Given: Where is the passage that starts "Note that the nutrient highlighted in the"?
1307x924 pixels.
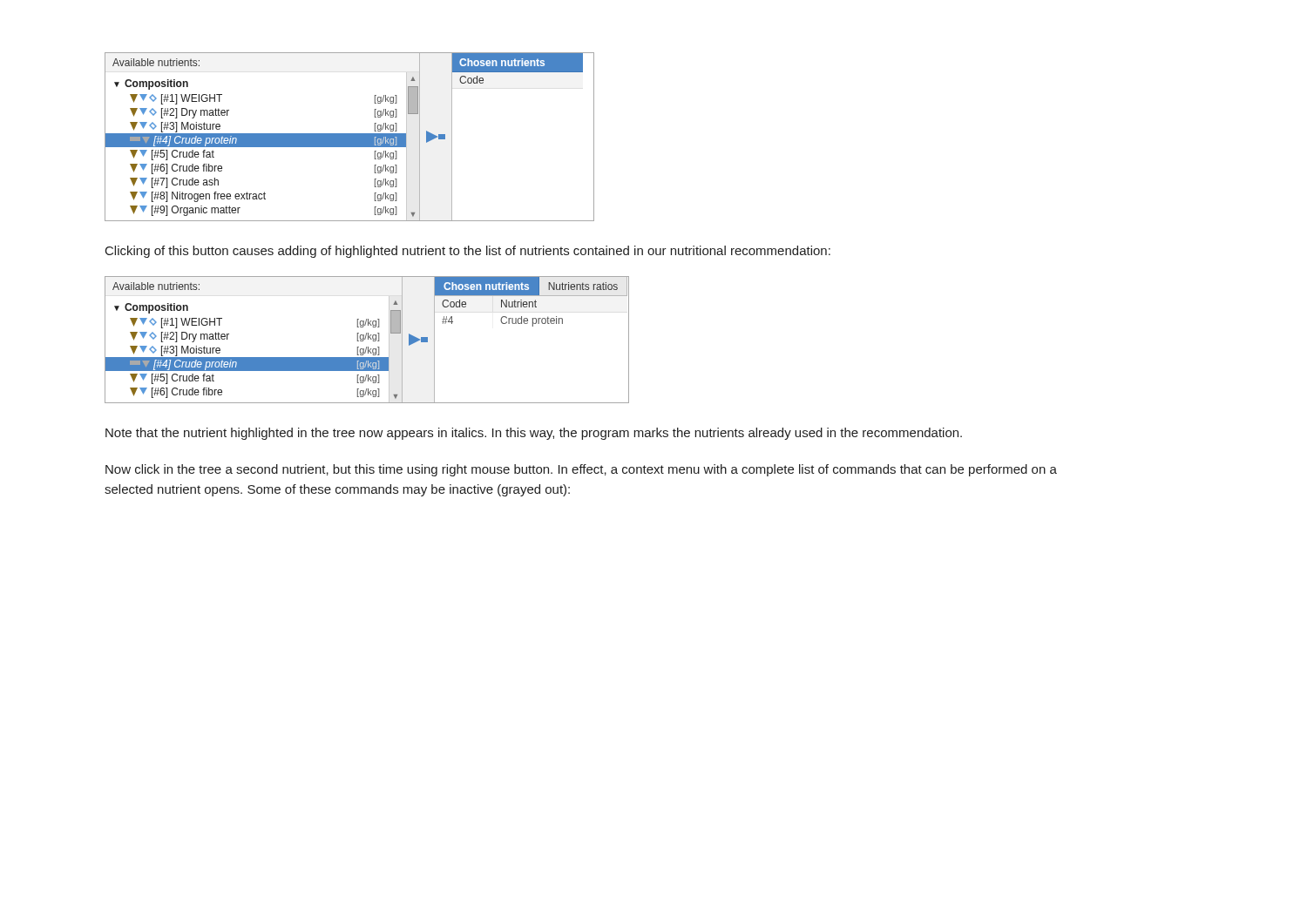Looking at the screenshot, I should click(534, 433).
